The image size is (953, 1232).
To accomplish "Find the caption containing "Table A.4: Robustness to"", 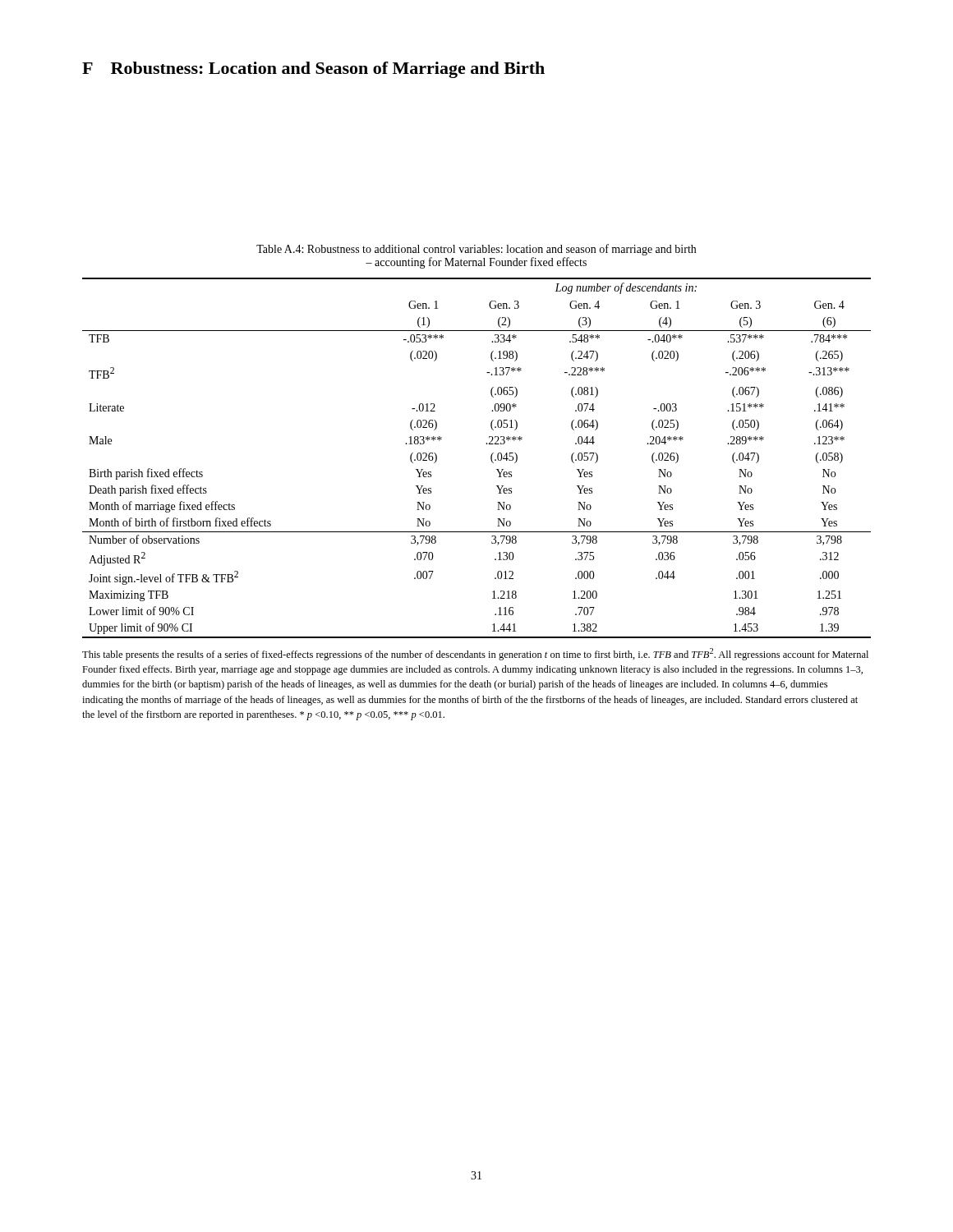I will tap(476, 256).
